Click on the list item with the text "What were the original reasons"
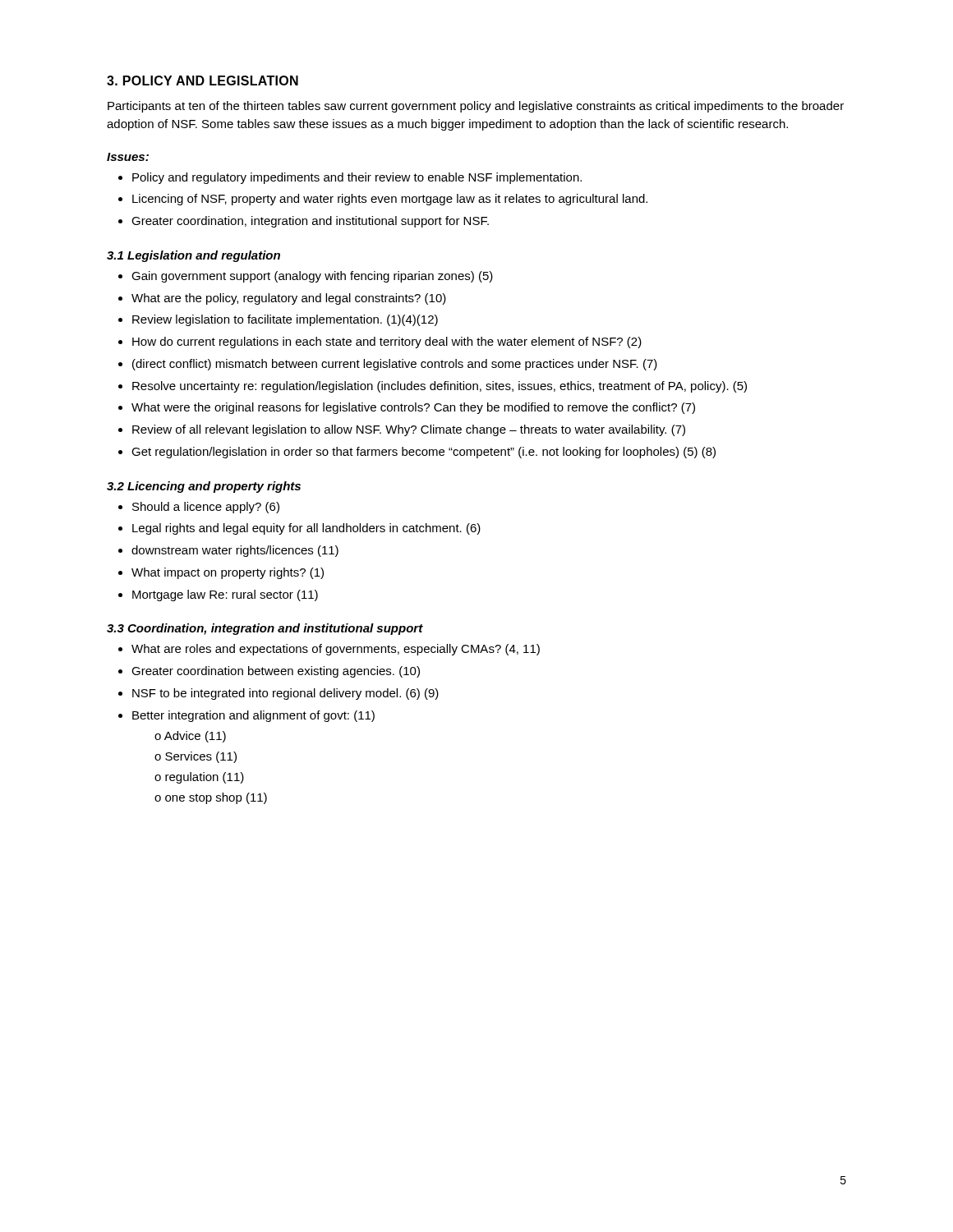Viewport: 953px width, 1232px height. click(489, 407)
